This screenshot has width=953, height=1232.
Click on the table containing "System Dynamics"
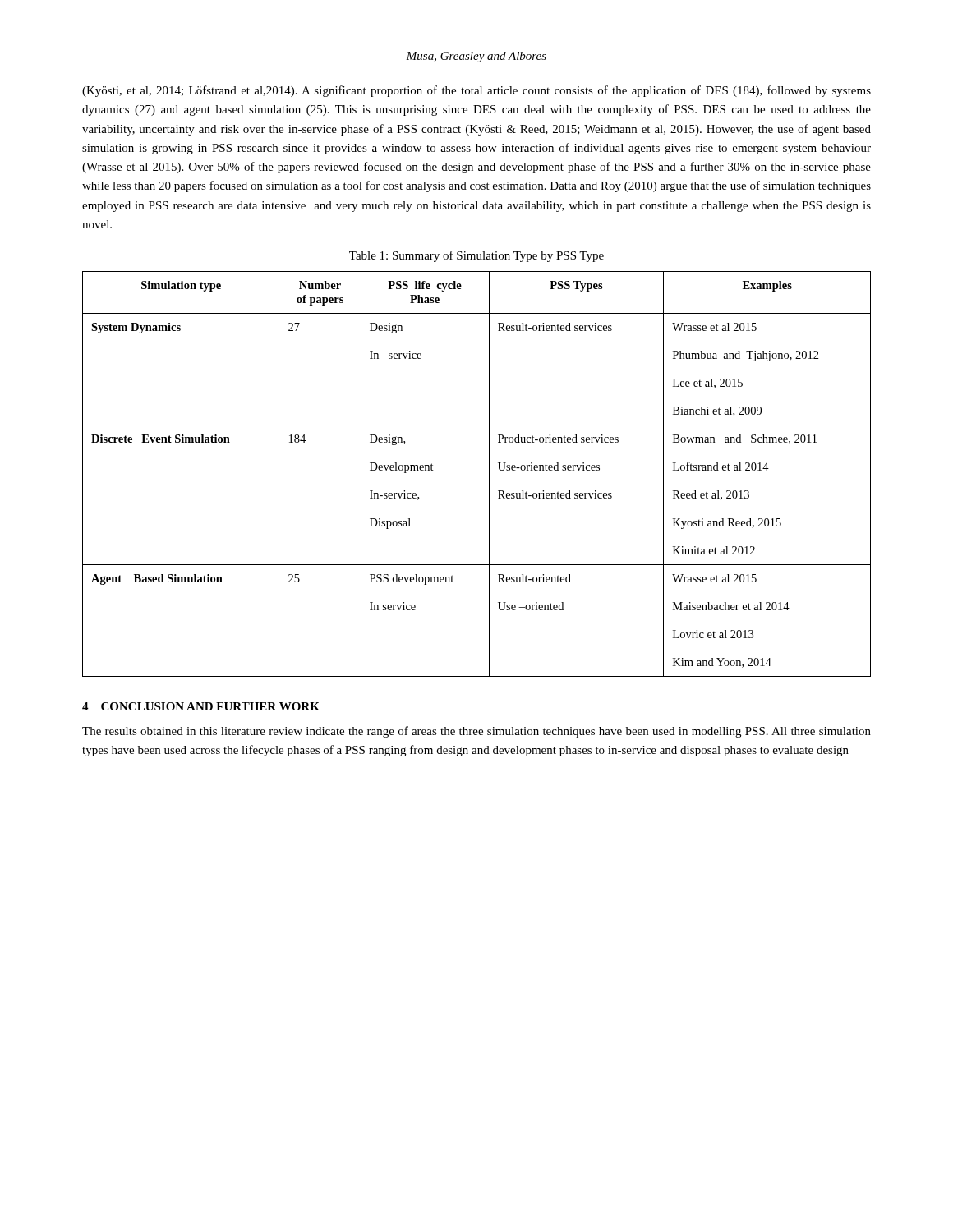tap(476, 474)
